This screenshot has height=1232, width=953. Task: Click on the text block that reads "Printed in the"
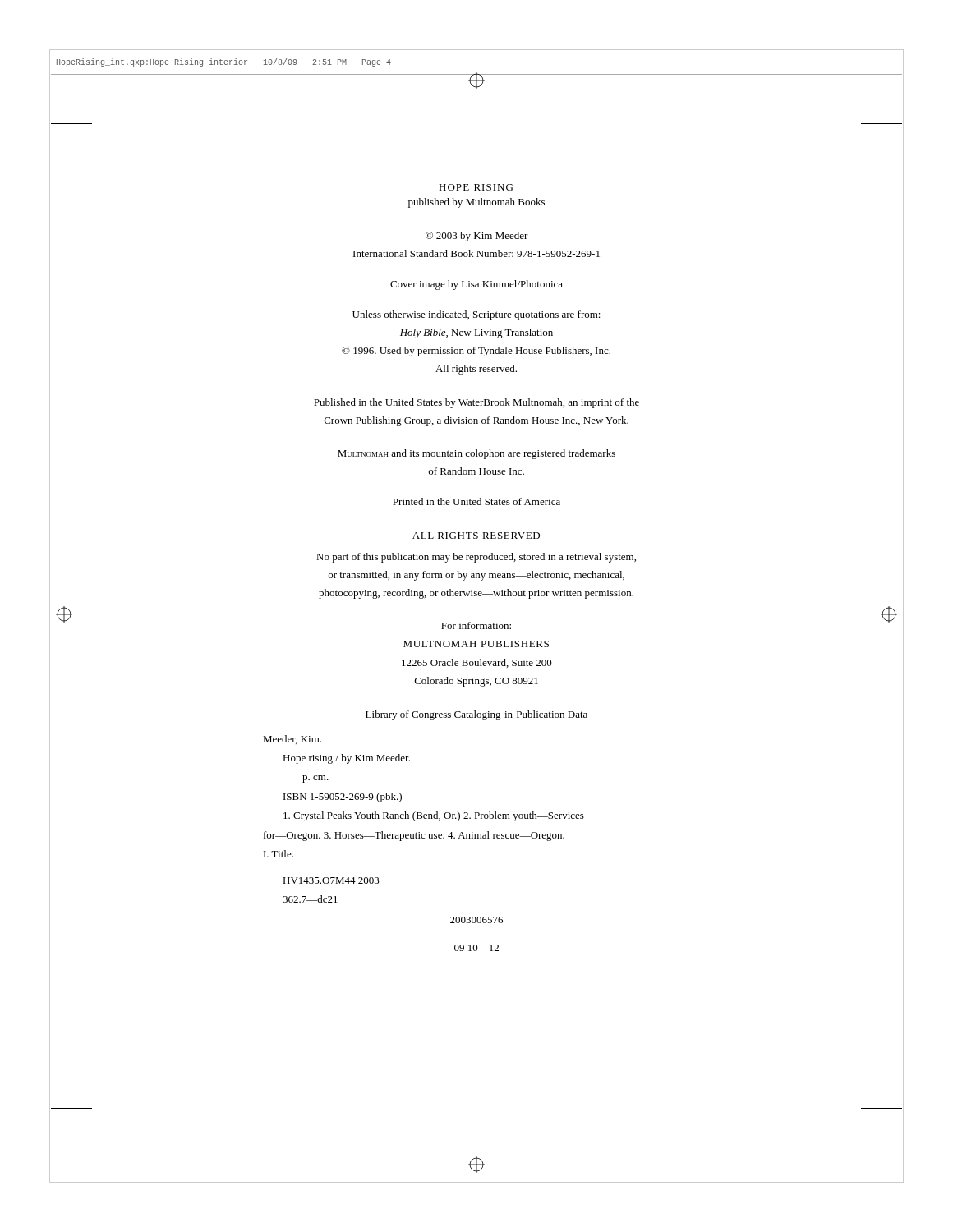(476, 501)
